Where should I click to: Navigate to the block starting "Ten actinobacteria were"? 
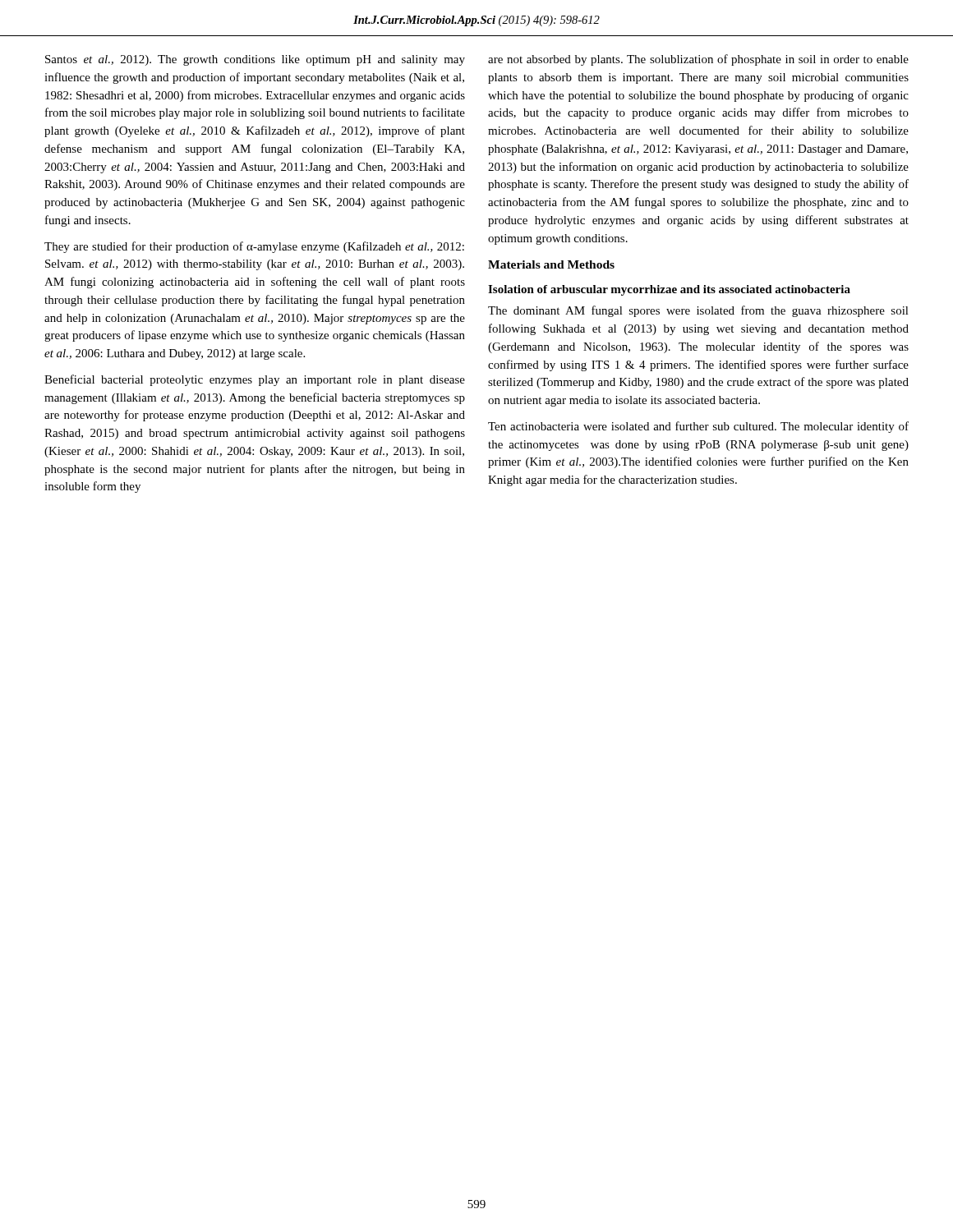click(698, 454)
